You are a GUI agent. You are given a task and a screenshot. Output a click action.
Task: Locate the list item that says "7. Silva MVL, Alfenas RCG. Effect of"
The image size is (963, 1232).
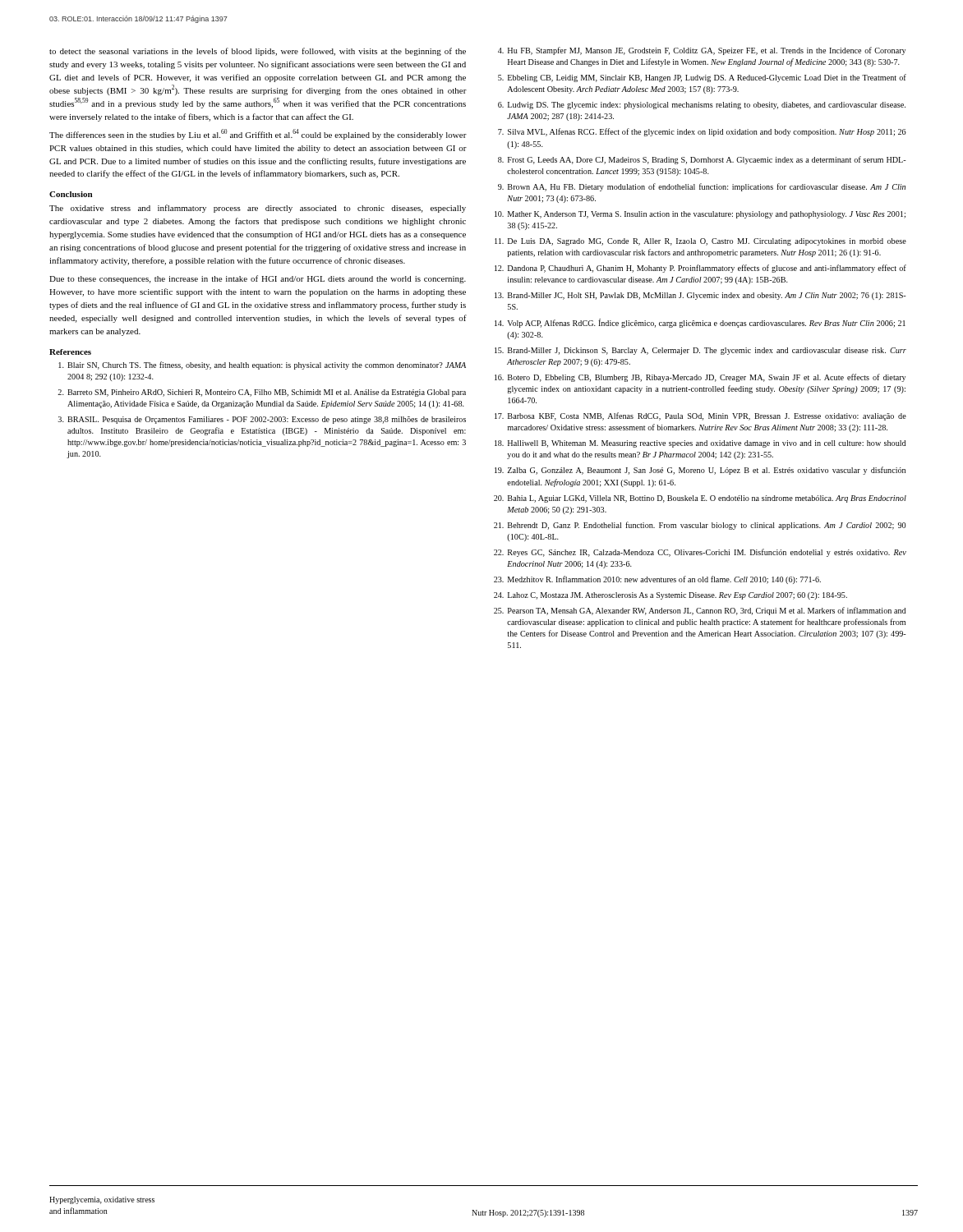tap(698, 138)
